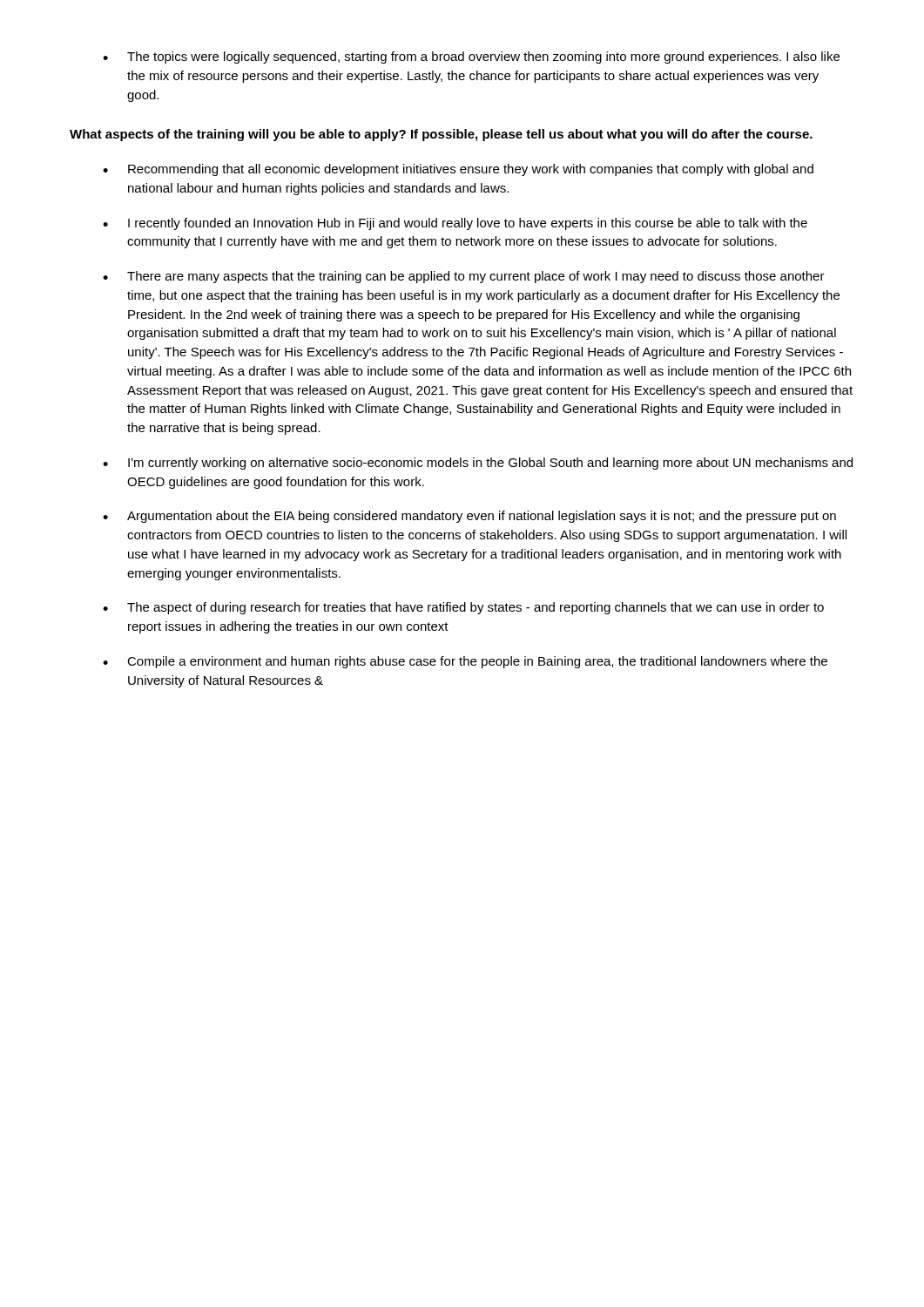The image size is (924, 1307).
Task: Where is the passage that starts "• The topics"?
Action: [479, 75]
